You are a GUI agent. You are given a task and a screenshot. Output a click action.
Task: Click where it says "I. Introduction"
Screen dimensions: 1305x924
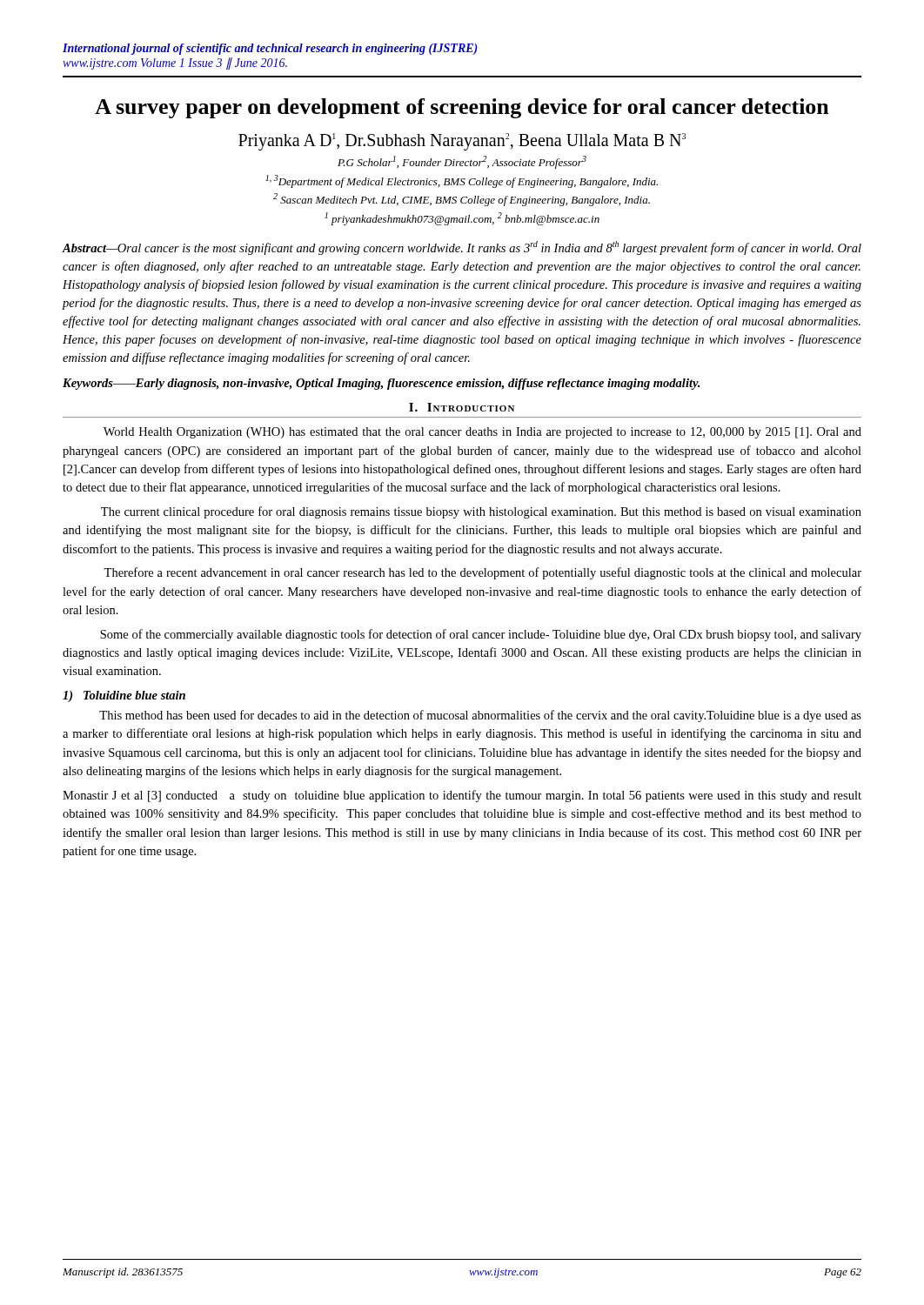pyautogui.click(x=462, y=407)
